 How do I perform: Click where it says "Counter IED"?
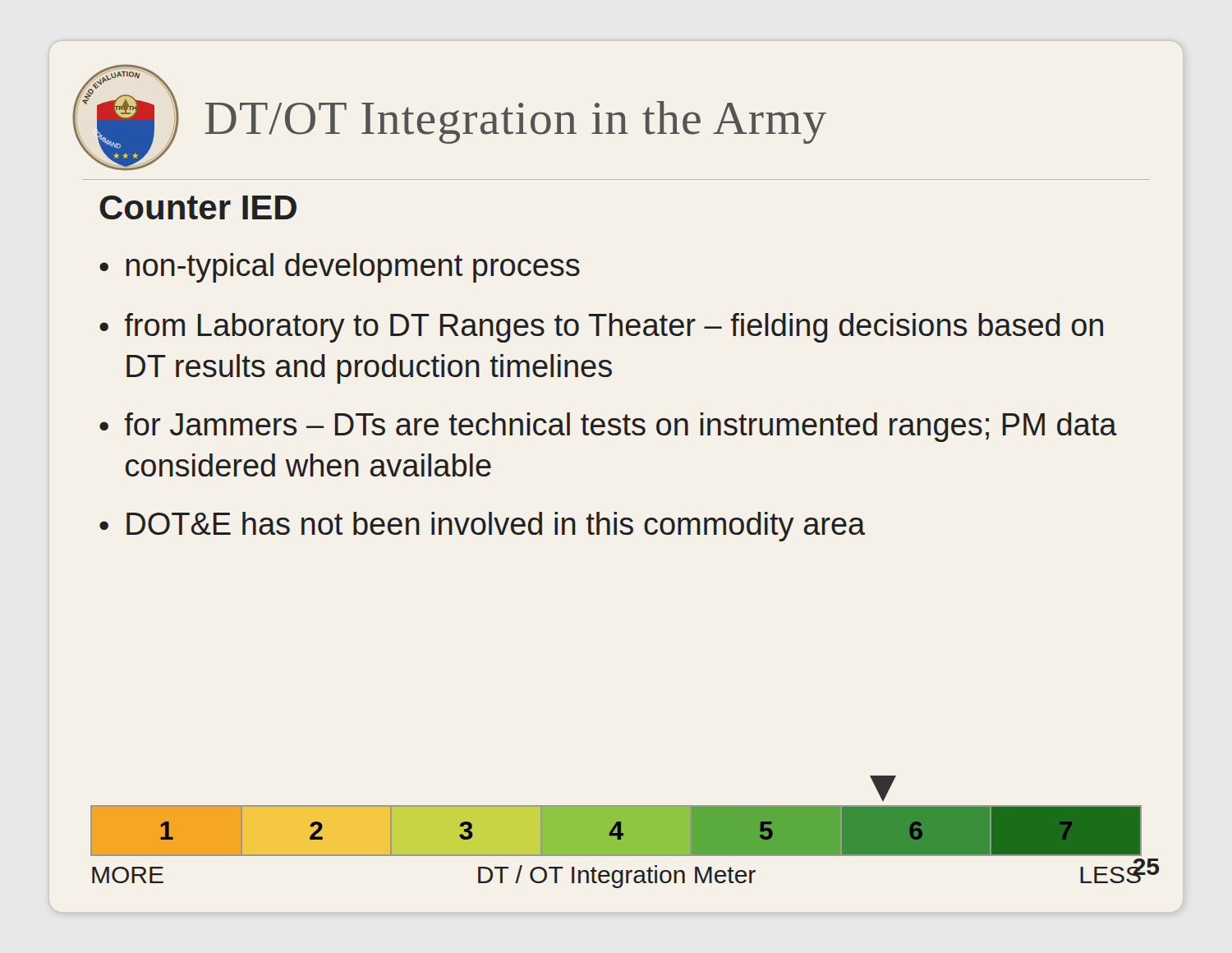(x=198, y=207)
